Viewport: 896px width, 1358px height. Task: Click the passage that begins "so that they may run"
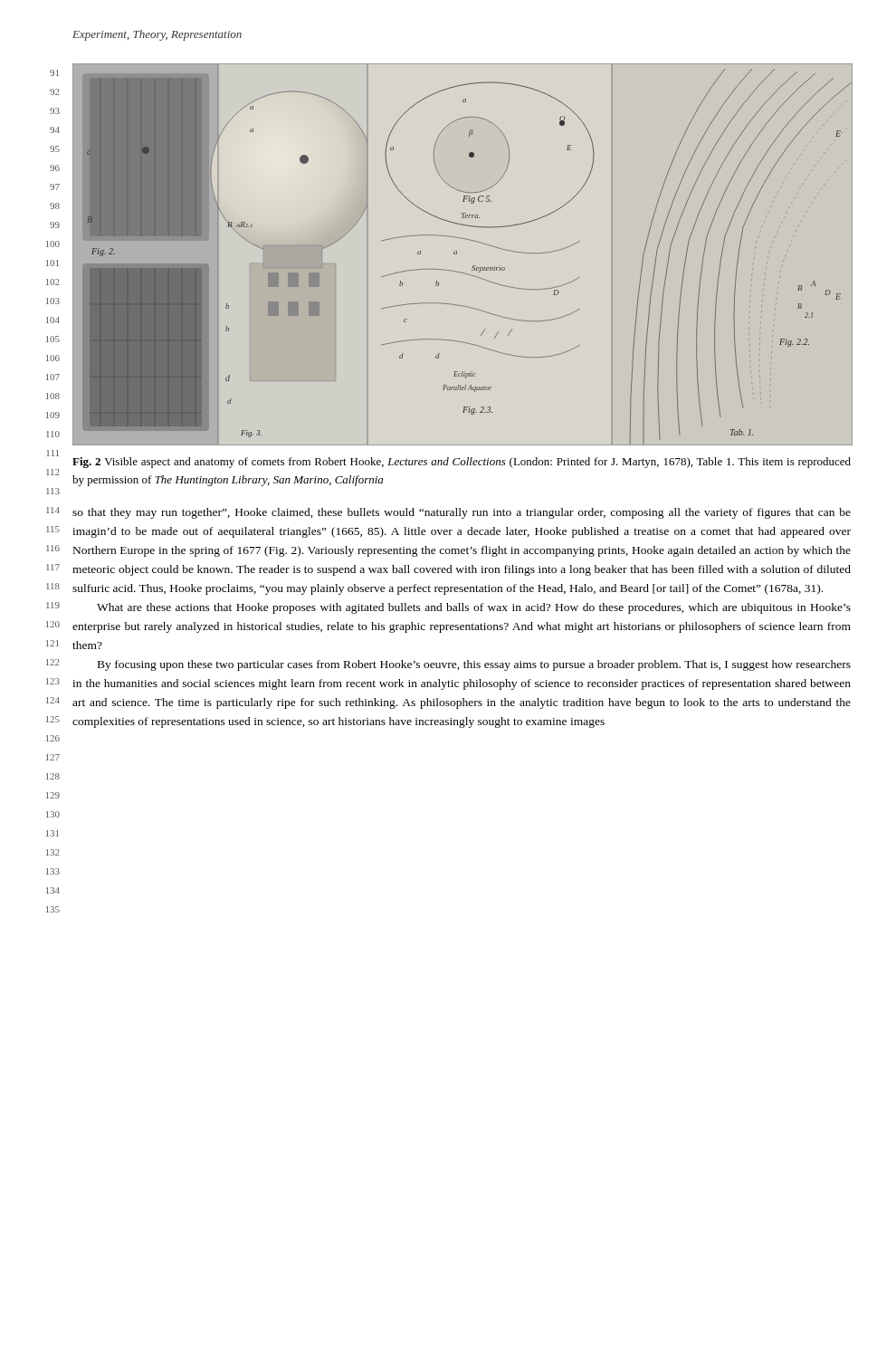click(462, 550)
